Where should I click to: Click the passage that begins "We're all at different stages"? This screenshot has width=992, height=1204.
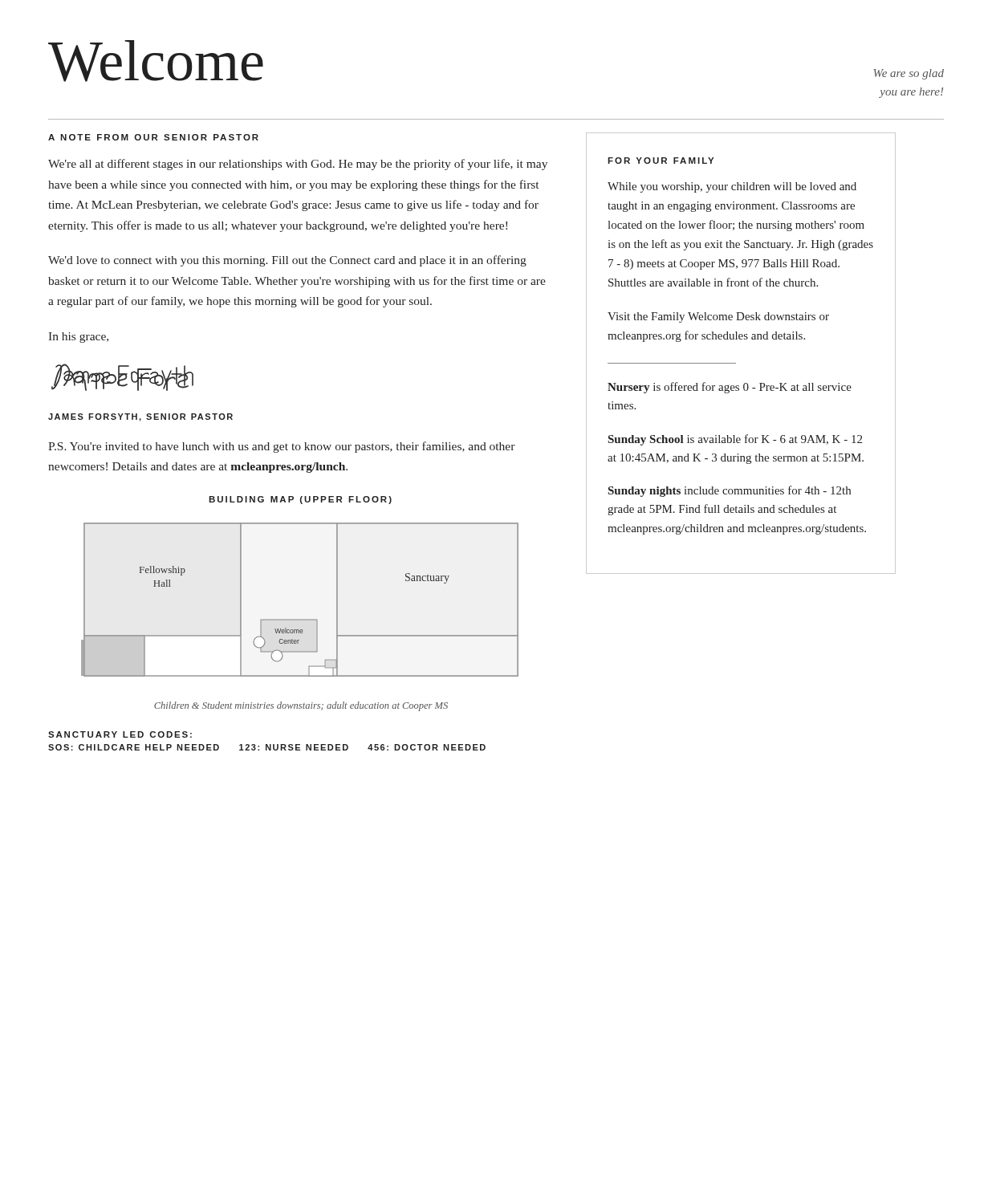click(298, 194)
